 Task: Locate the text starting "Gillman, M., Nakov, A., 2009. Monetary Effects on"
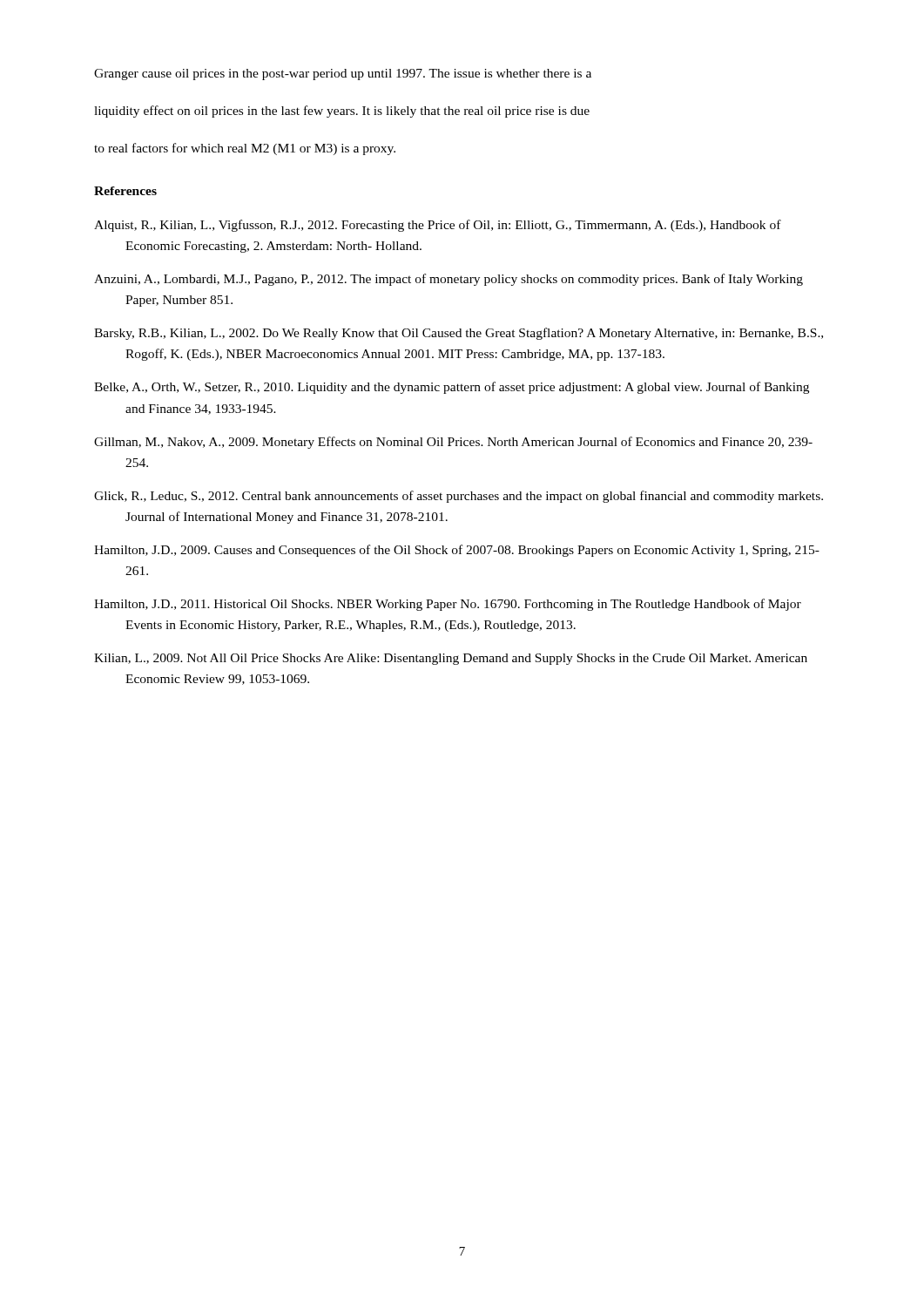click(462, 452)
